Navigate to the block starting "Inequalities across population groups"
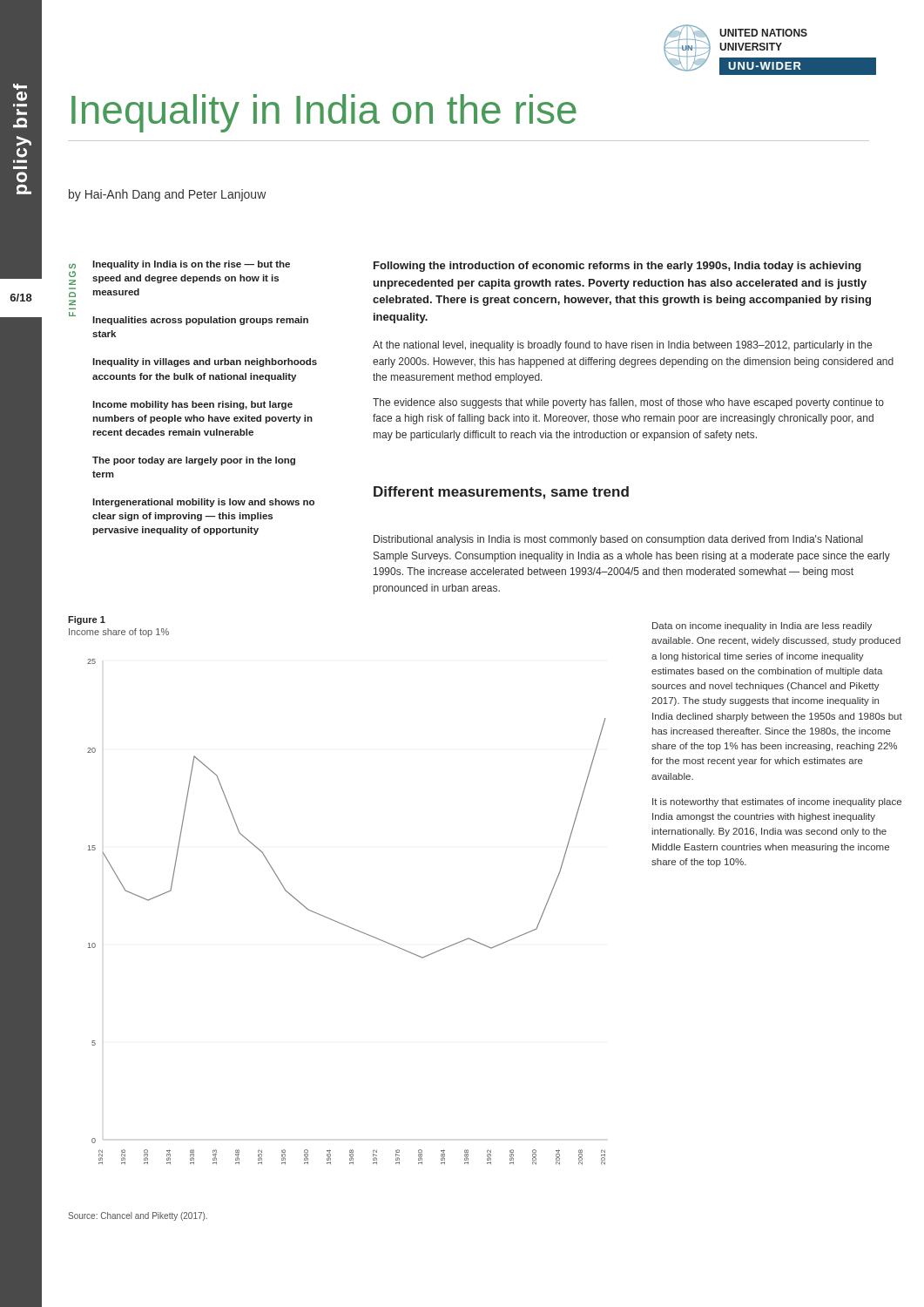This screenshot has height=1307, width=924. tap(206, 327)
